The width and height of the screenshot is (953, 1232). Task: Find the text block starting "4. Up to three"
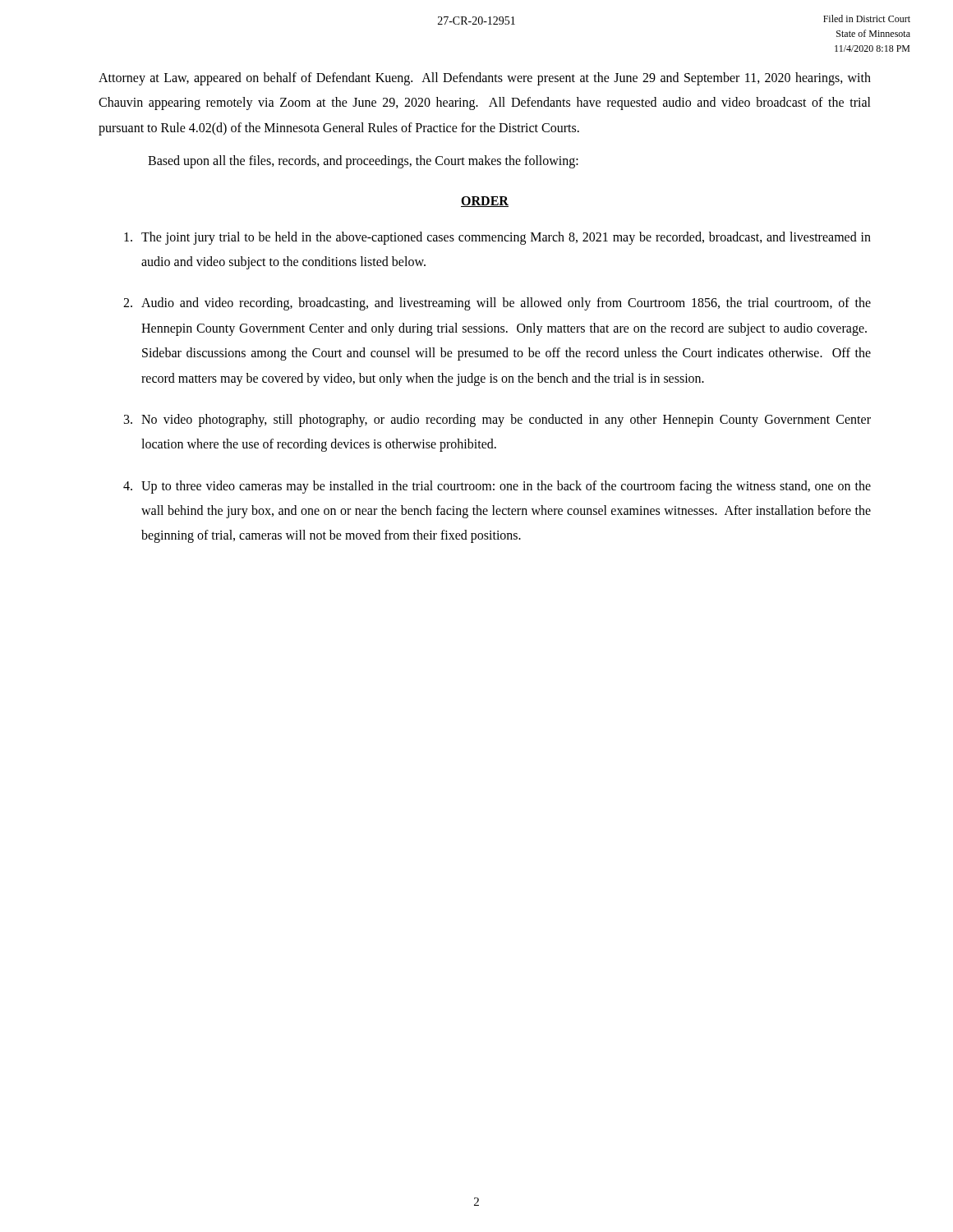click(485, 511)
